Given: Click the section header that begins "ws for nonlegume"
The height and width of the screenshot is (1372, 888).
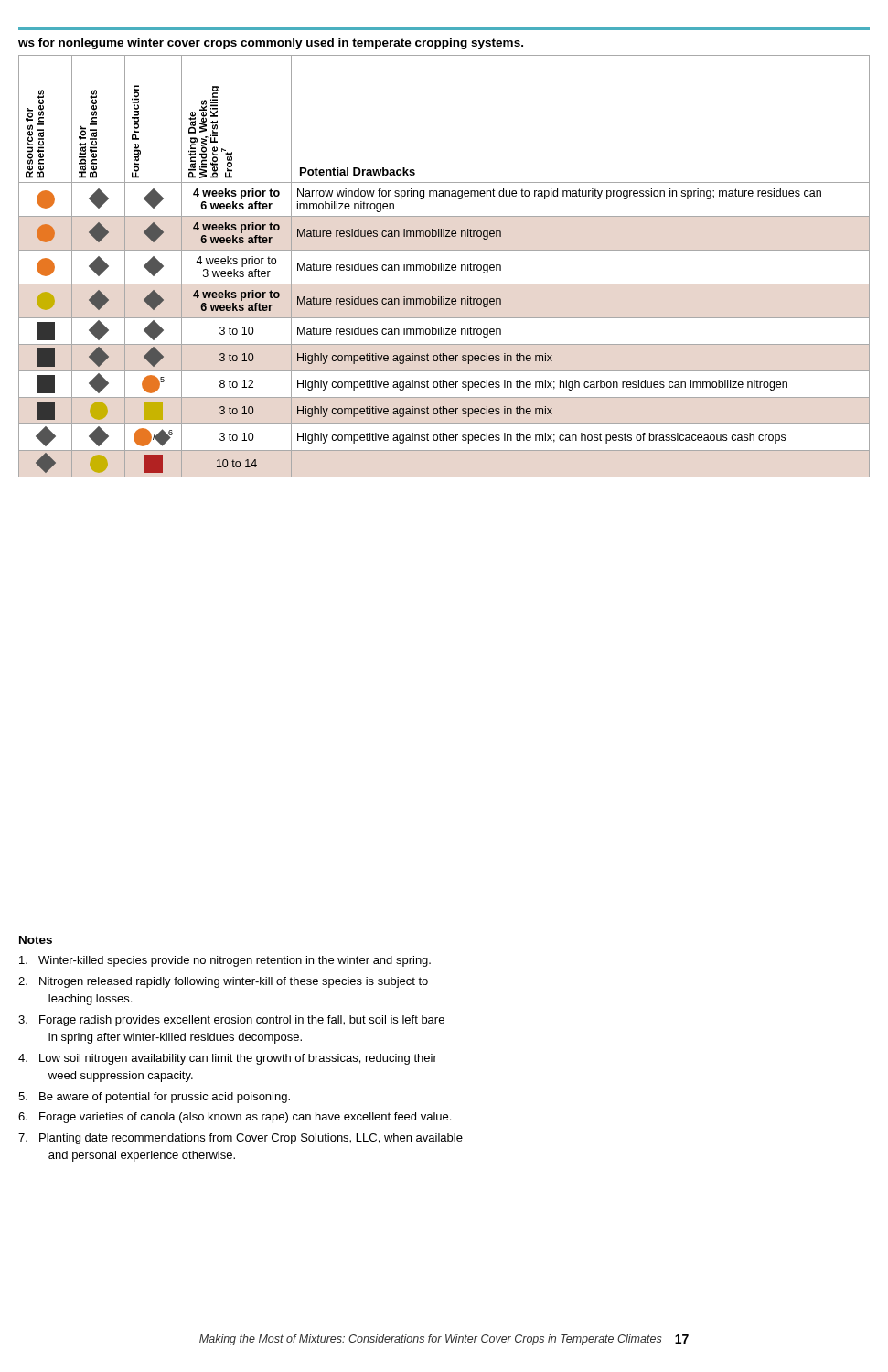Looking at the screenshot, I should click(271, 43).
